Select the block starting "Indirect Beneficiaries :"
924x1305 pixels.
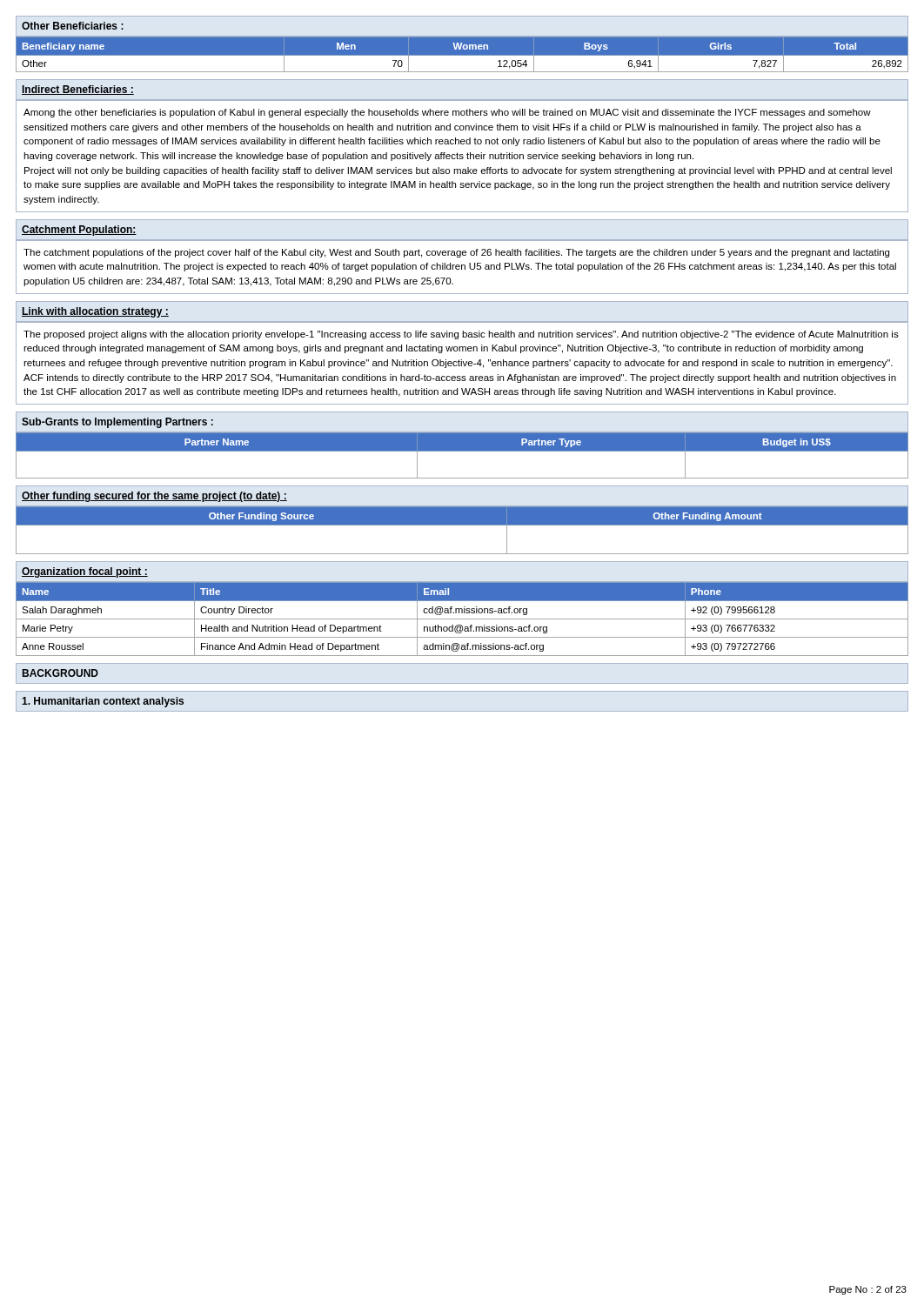pos(78,90)
